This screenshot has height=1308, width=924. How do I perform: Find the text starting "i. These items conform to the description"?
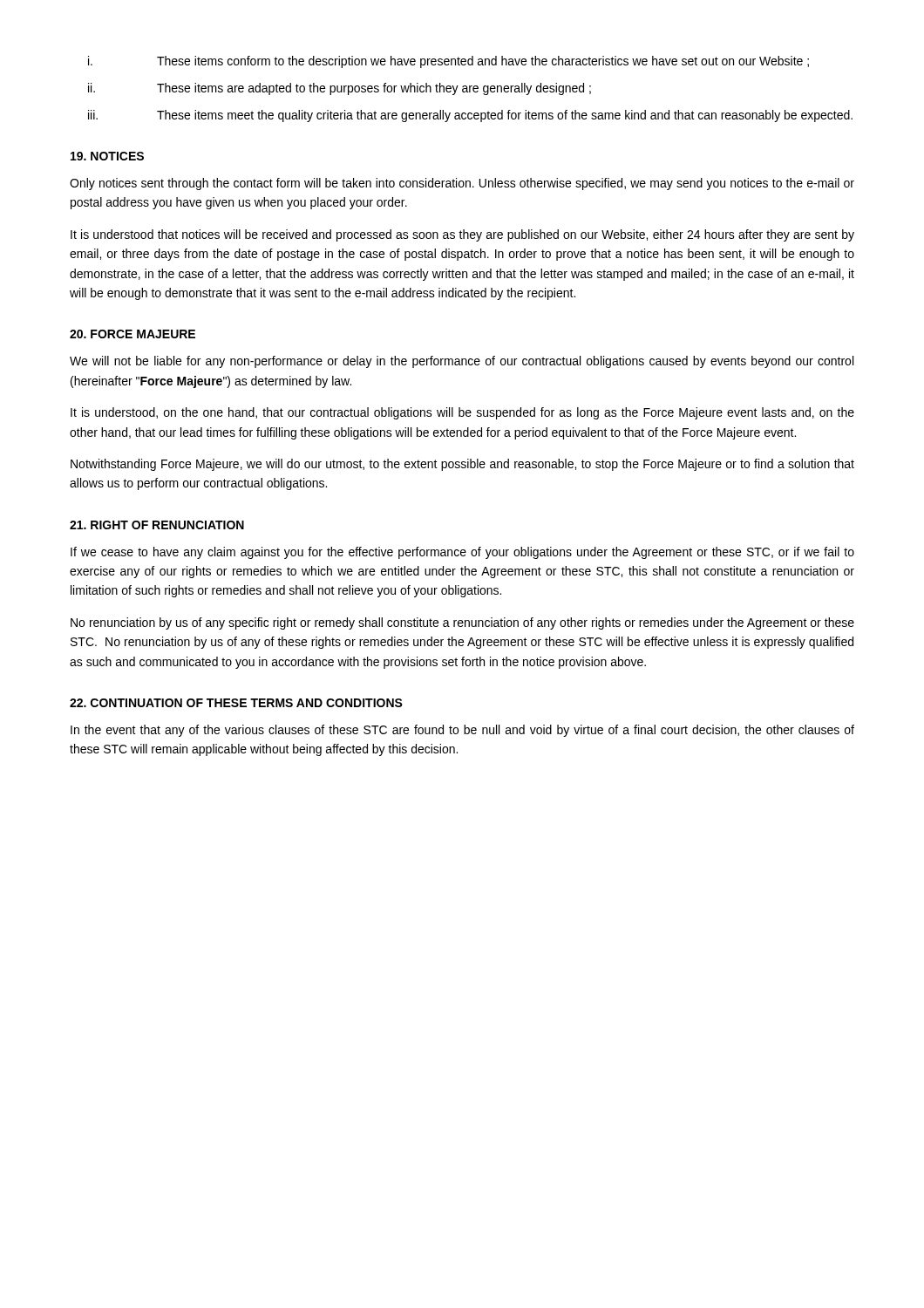pyautogui.click(x=462, y=61)
